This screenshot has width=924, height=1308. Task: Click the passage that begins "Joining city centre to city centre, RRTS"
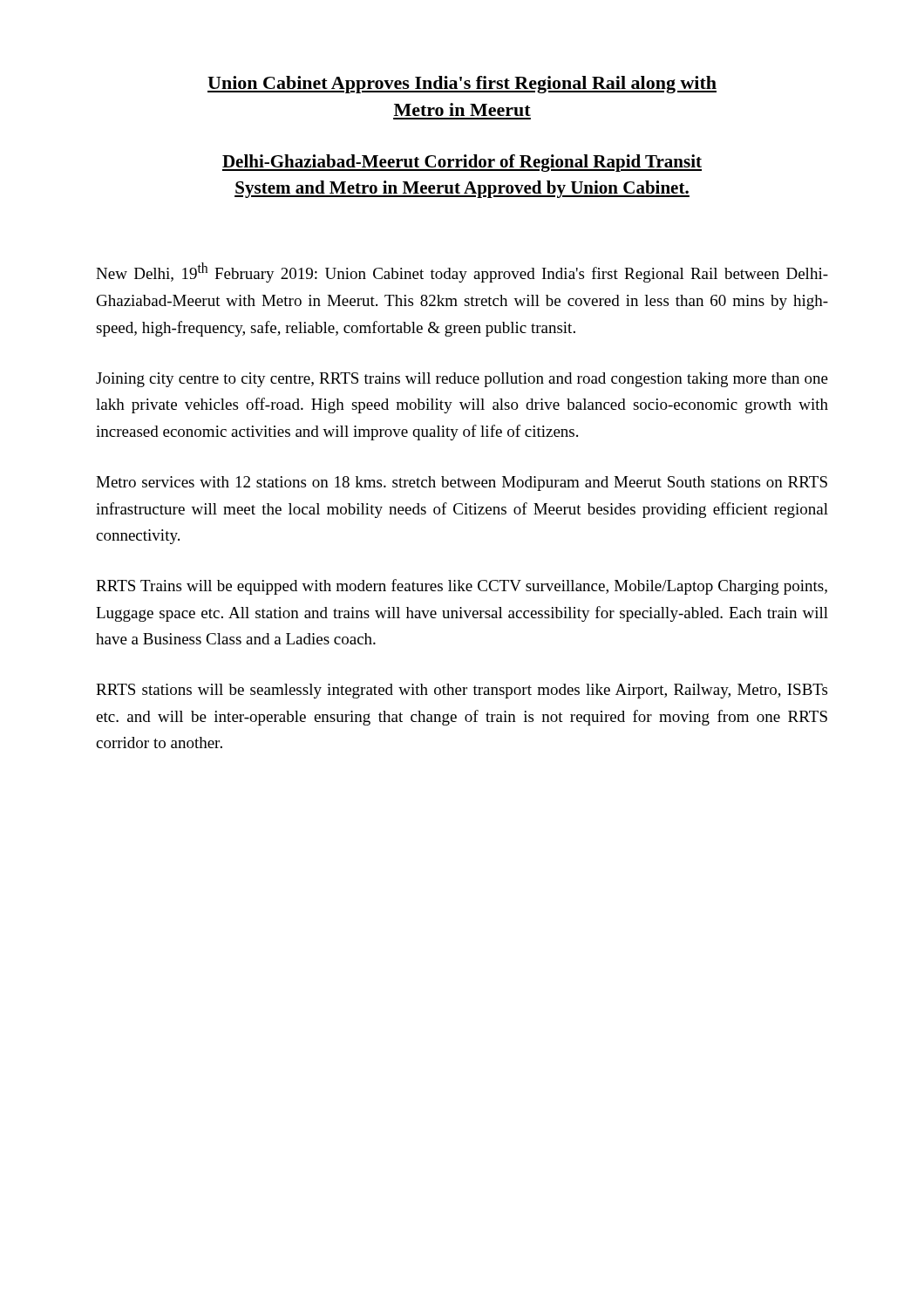point(462,404)
